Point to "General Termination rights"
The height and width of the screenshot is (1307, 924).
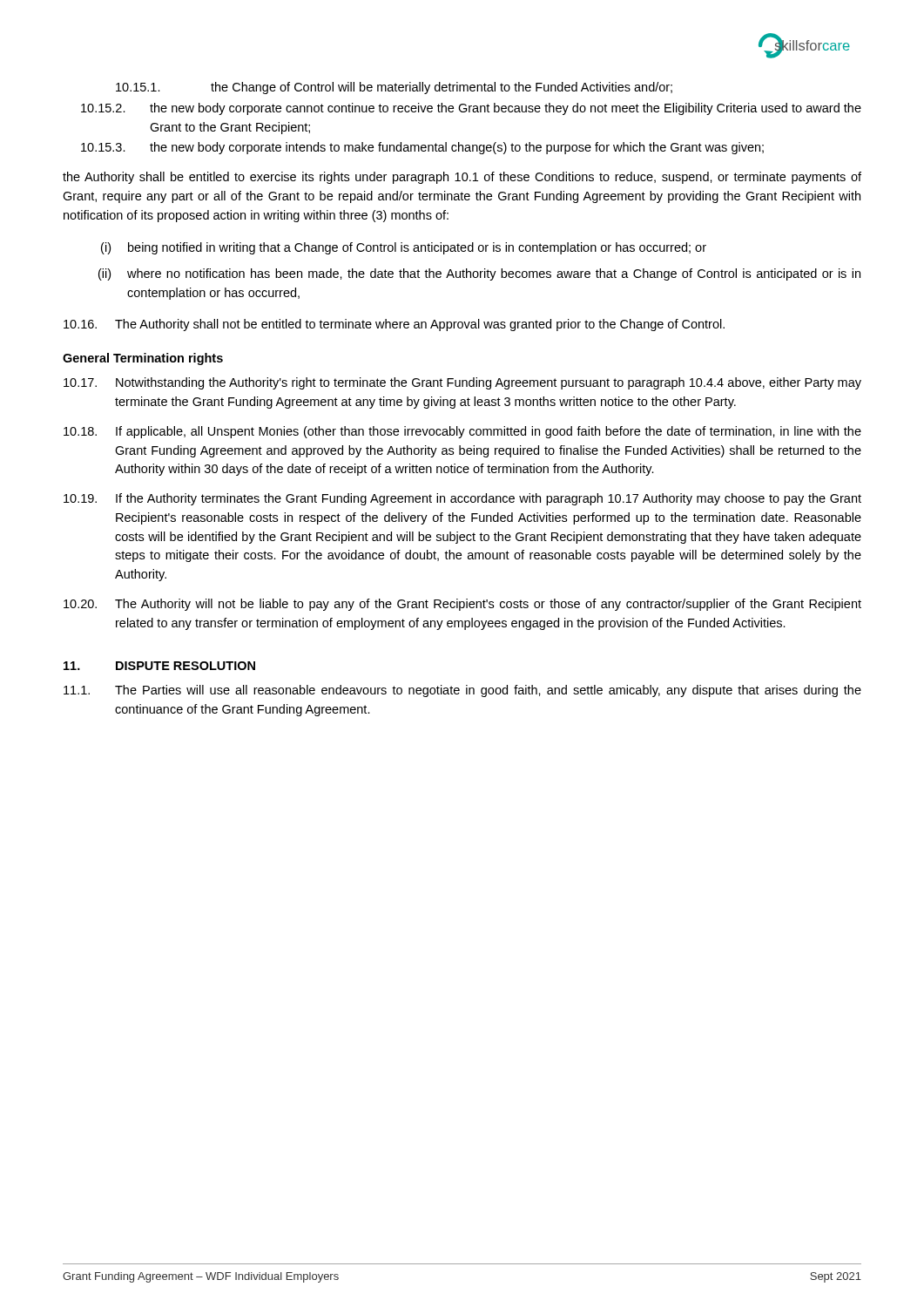click(x=143, y=358)
